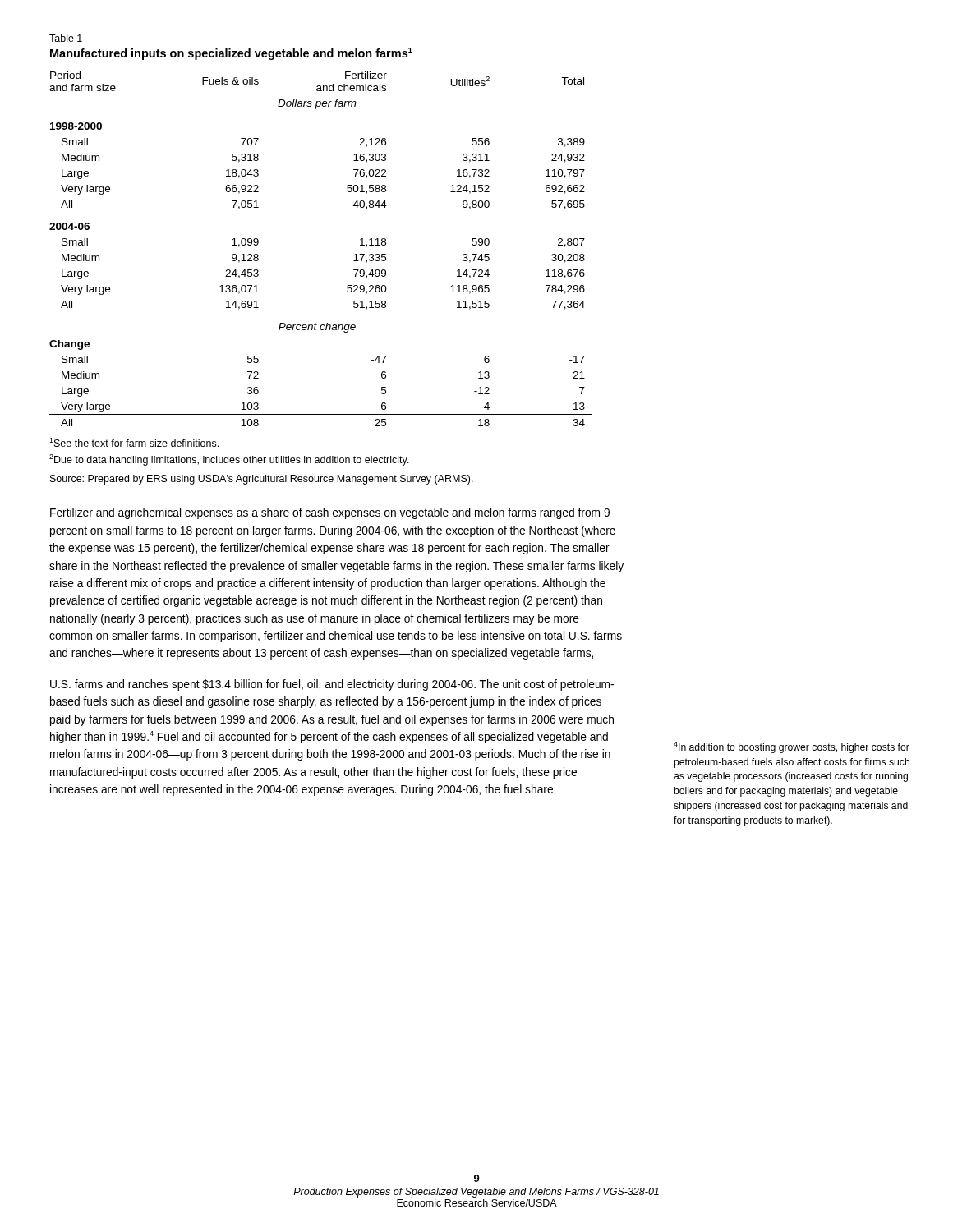Screen dimensions: 1232x953
Task: Find the block on this page that starts "2Due to data handling limitations, includes"
Action: (x=229, y=459)
